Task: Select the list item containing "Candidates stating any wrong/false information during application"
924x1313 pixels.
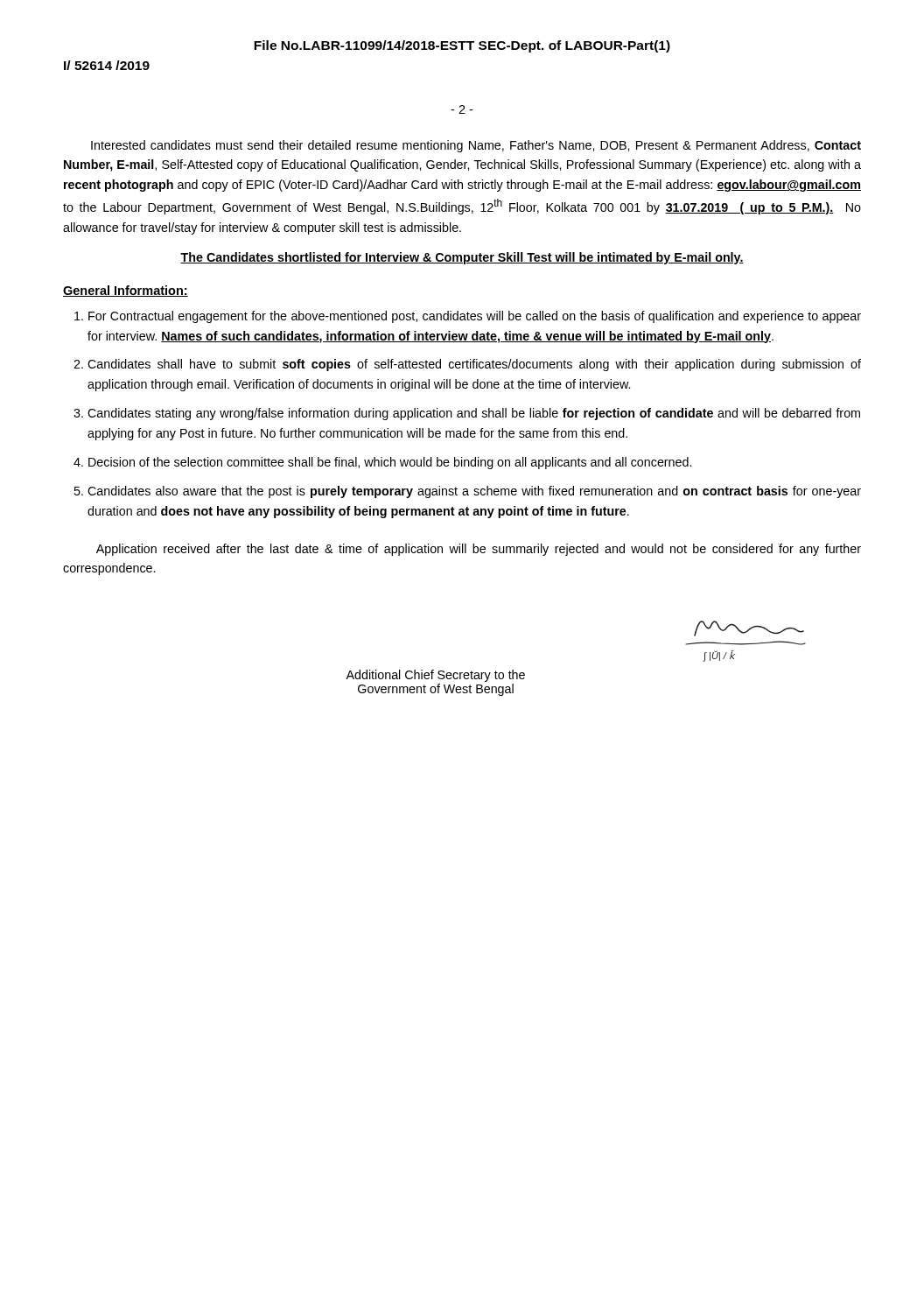Action: pyautogui.click(x=474, y=423)
